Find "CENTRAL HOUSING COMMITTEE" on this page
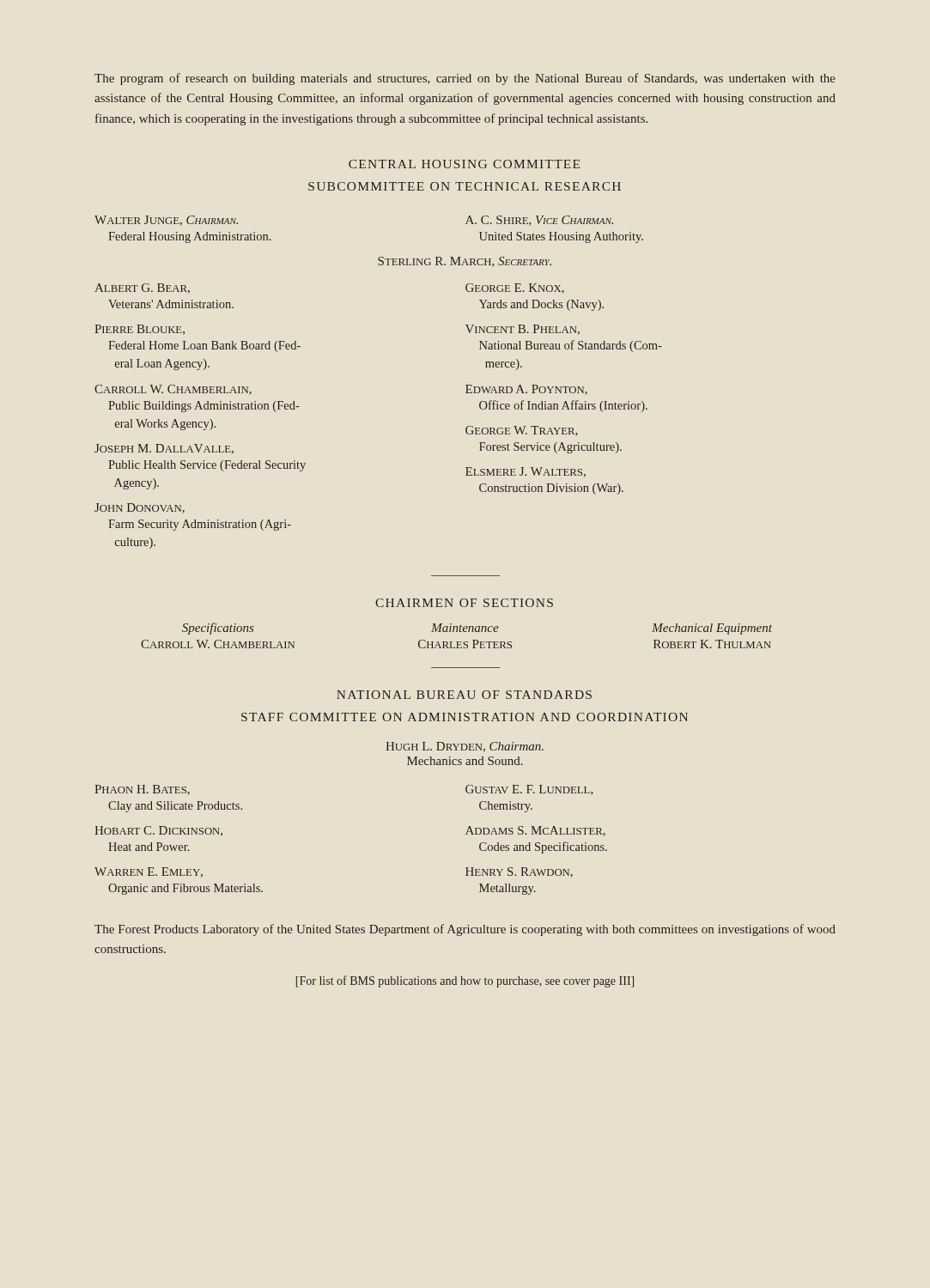Image resolution: width=930 pixels, height=1288 pixels. click(x=465, y=163)
